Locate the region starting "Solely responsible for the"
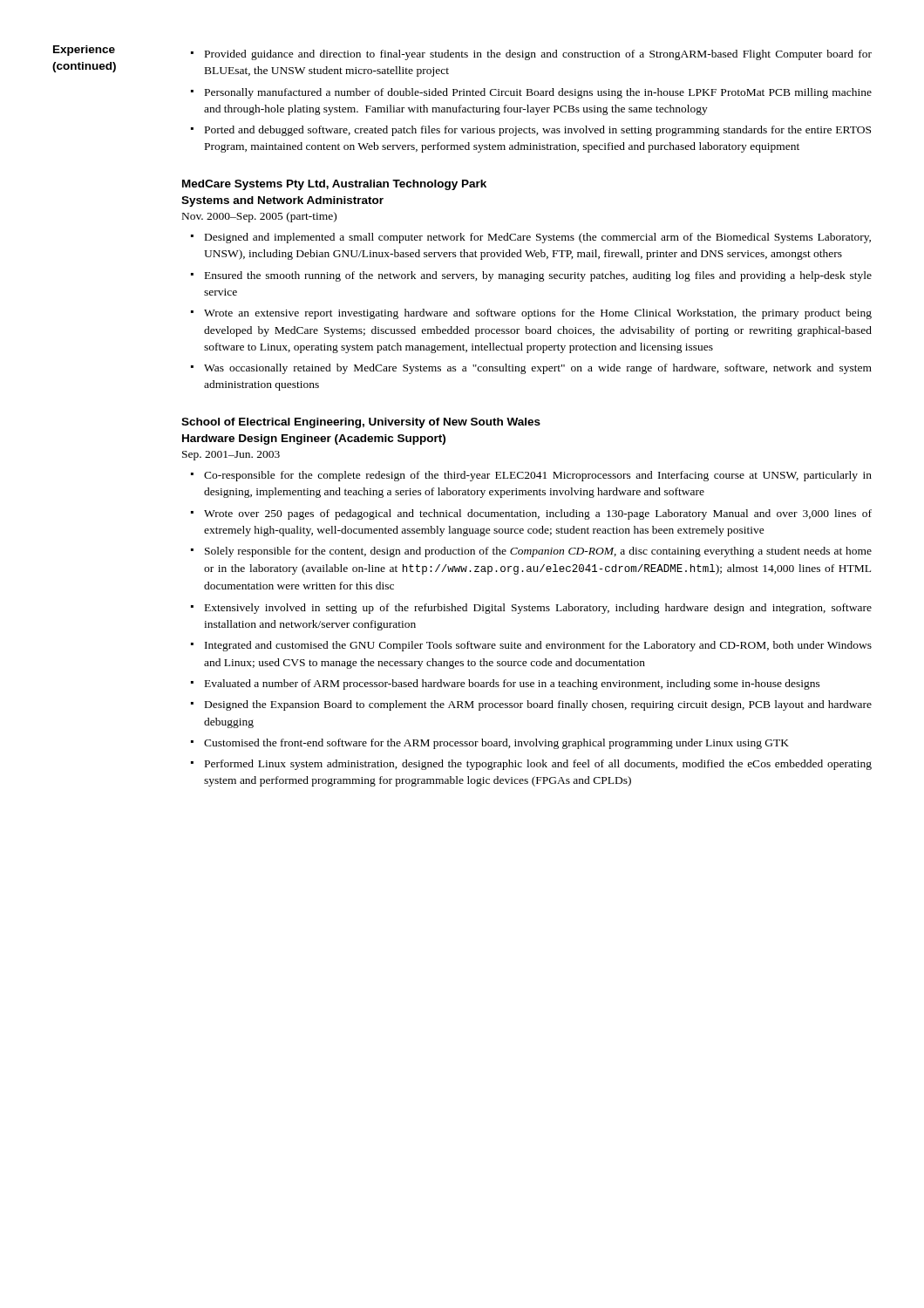The image size is (924, 1308). pos(538,568)
